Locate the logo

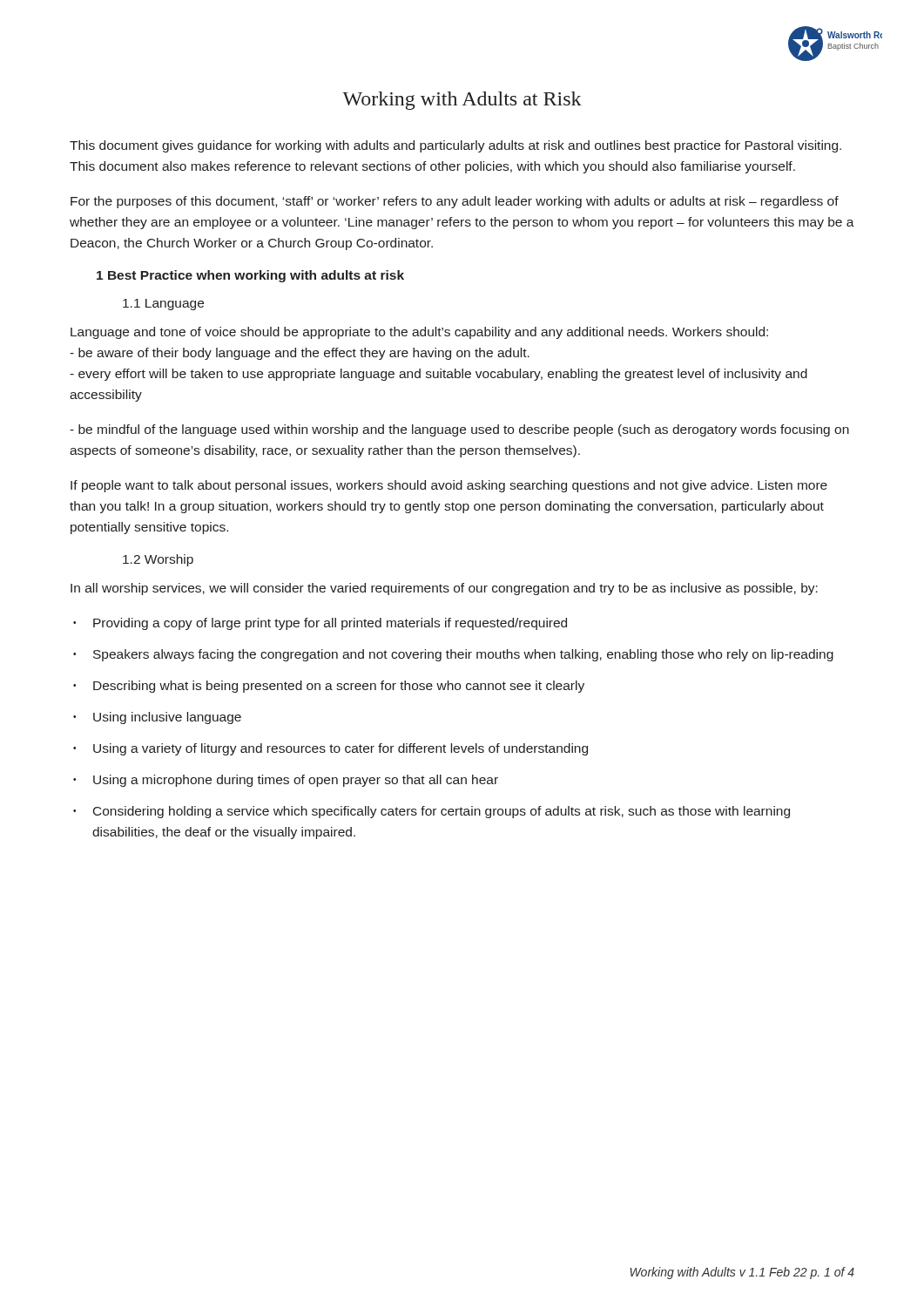click(x=826, y=48)
